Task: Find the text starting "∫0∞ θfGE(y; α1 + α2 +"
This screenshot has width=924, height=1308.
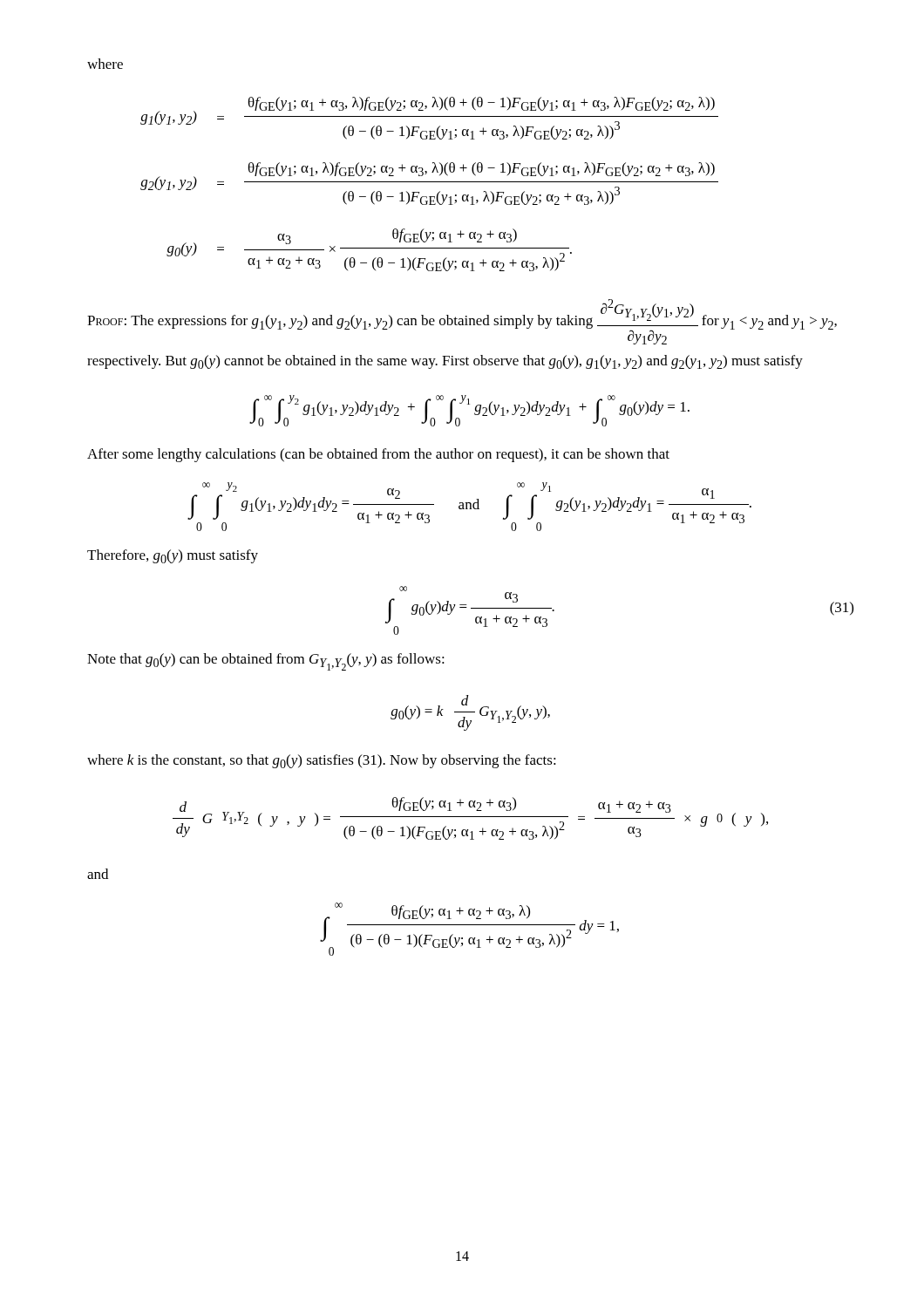Action: point(471,927)
